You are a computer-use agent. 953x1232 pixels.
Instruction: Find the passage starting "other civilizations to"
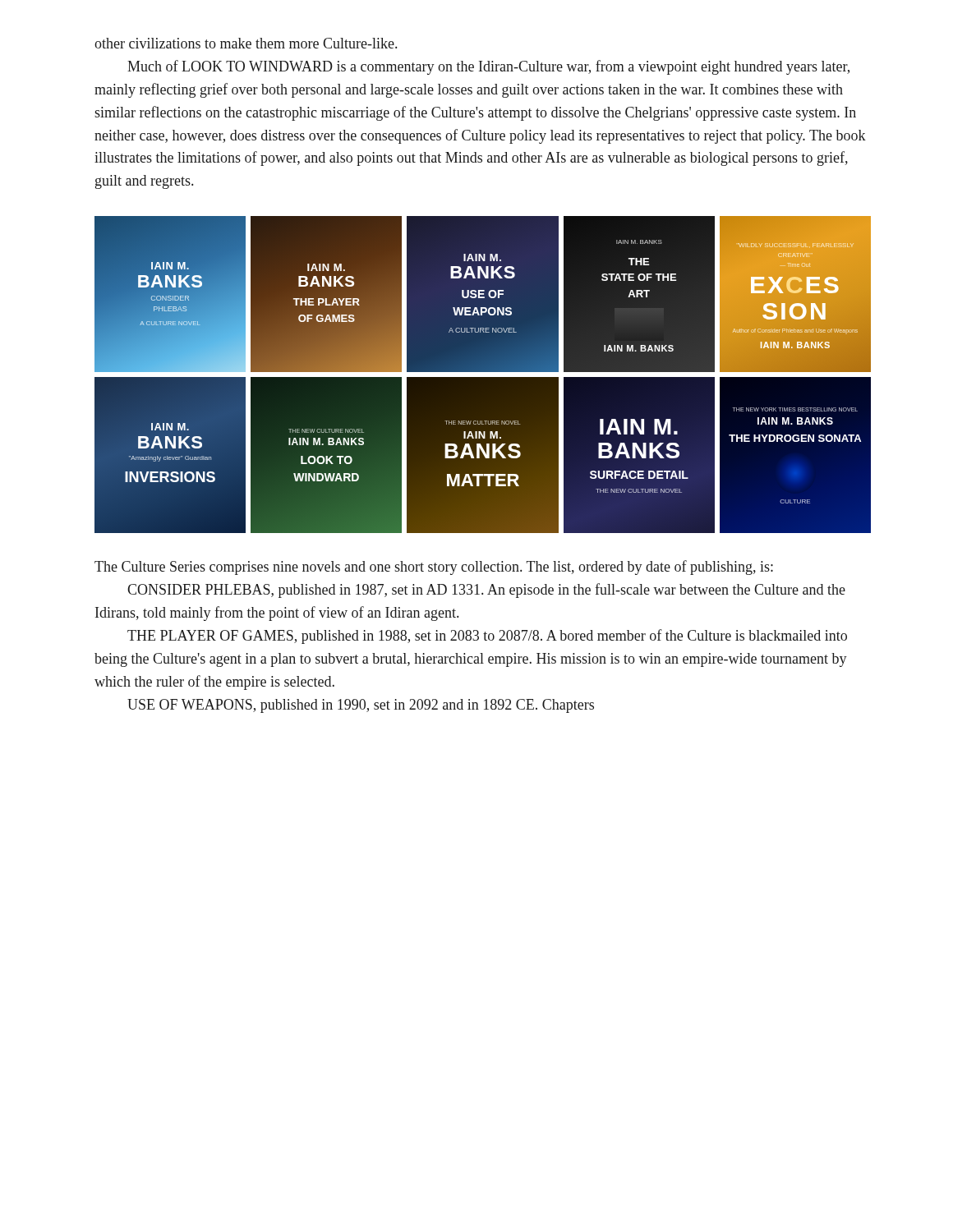483,113
